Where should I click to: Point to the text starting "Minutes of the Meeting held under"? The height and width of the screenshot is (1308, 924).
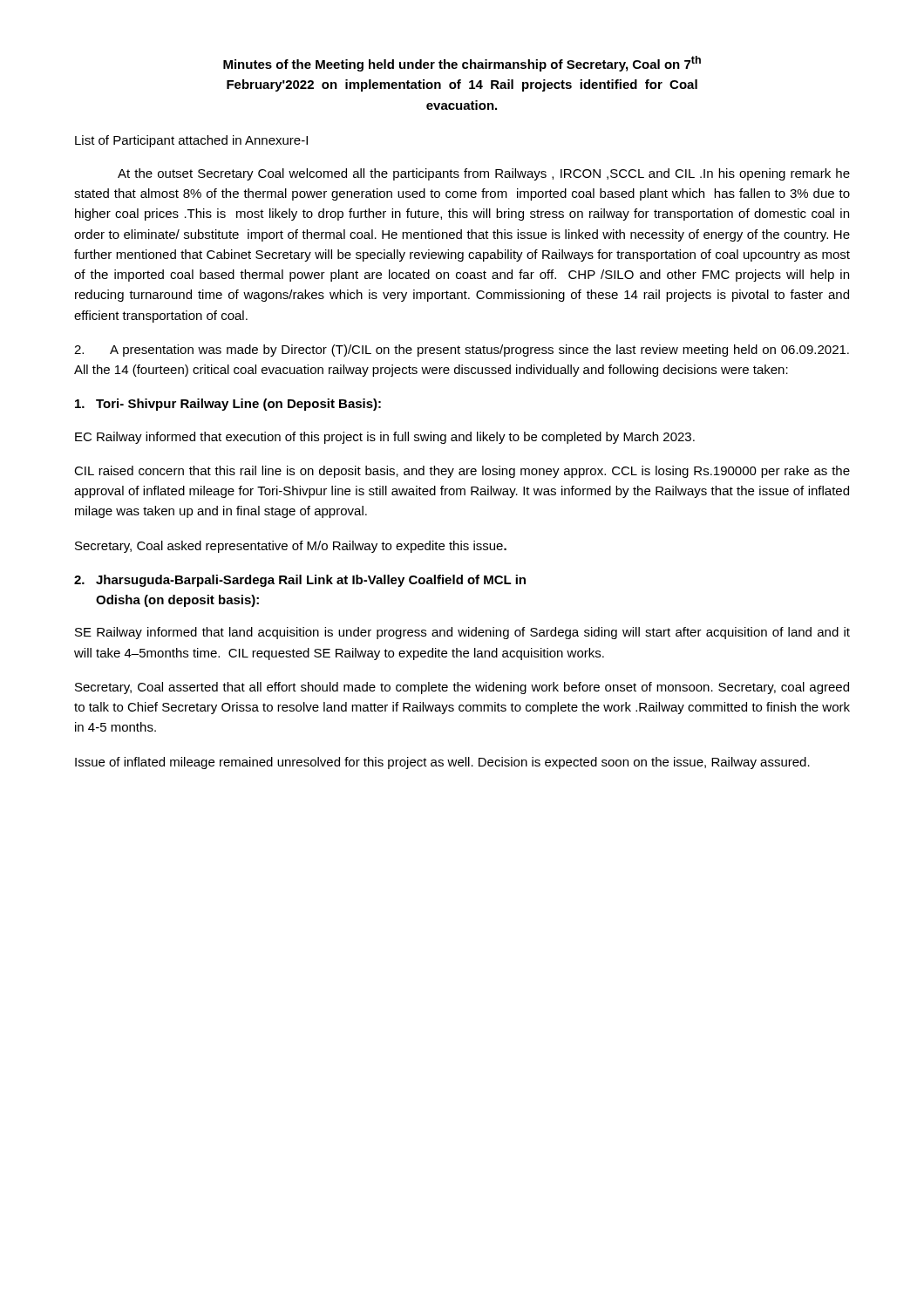click(x=462, y=83)
